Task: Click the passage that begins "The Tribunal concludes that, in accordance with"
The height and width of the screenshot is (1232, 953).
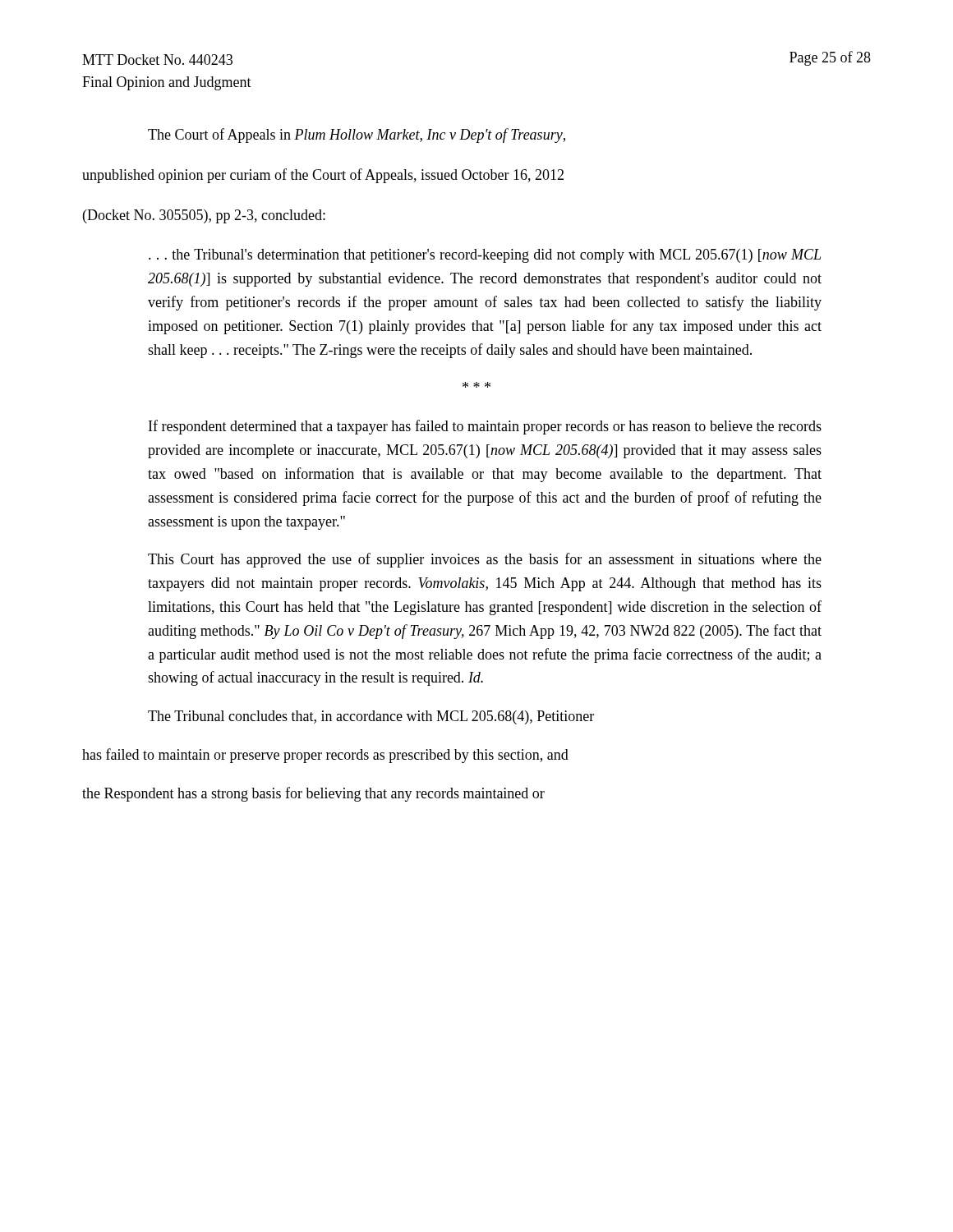Action: click(x=371, y=716)
